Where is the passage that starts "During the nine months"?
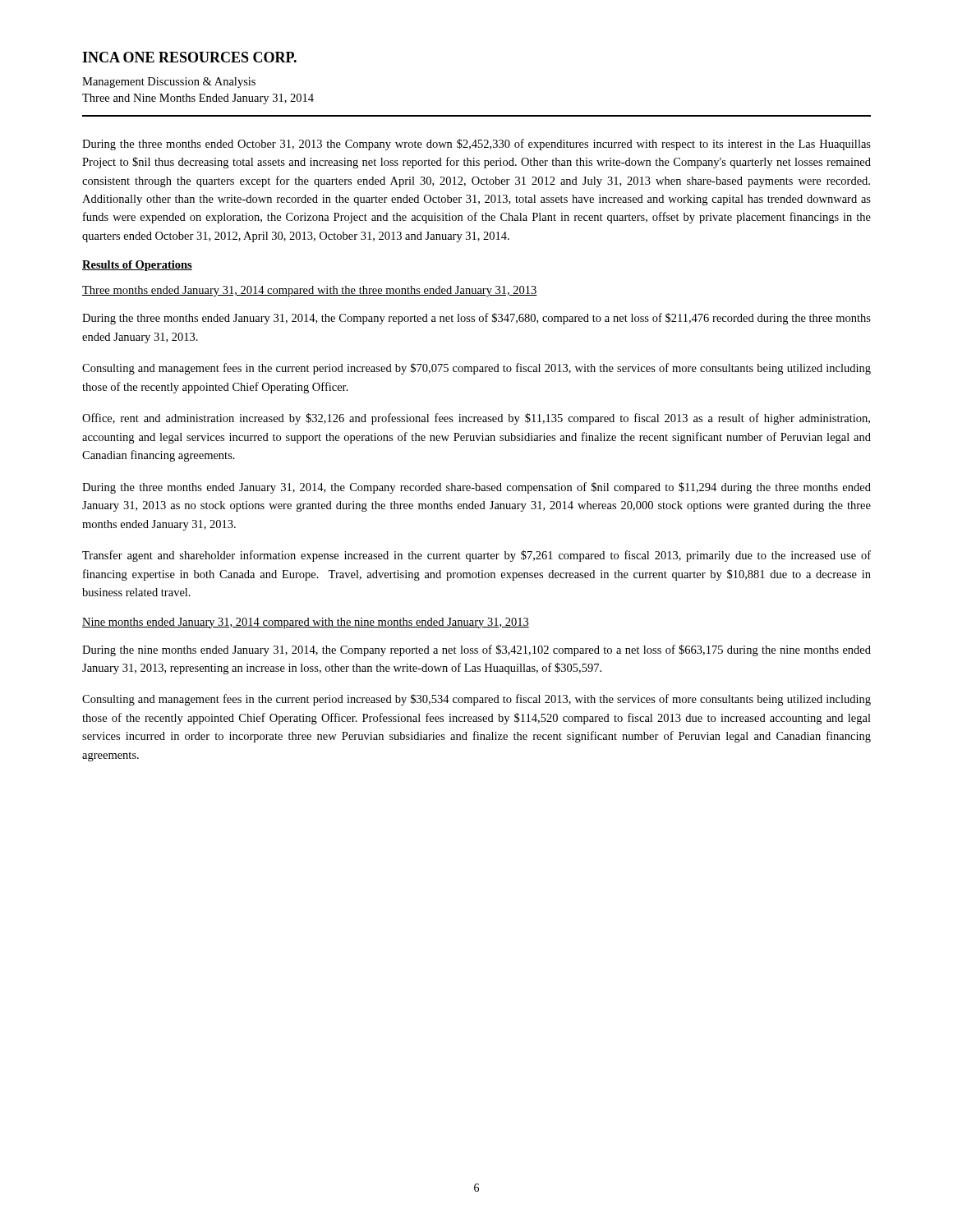This screenshot has height=1232, width=953. tap(476, 659)
